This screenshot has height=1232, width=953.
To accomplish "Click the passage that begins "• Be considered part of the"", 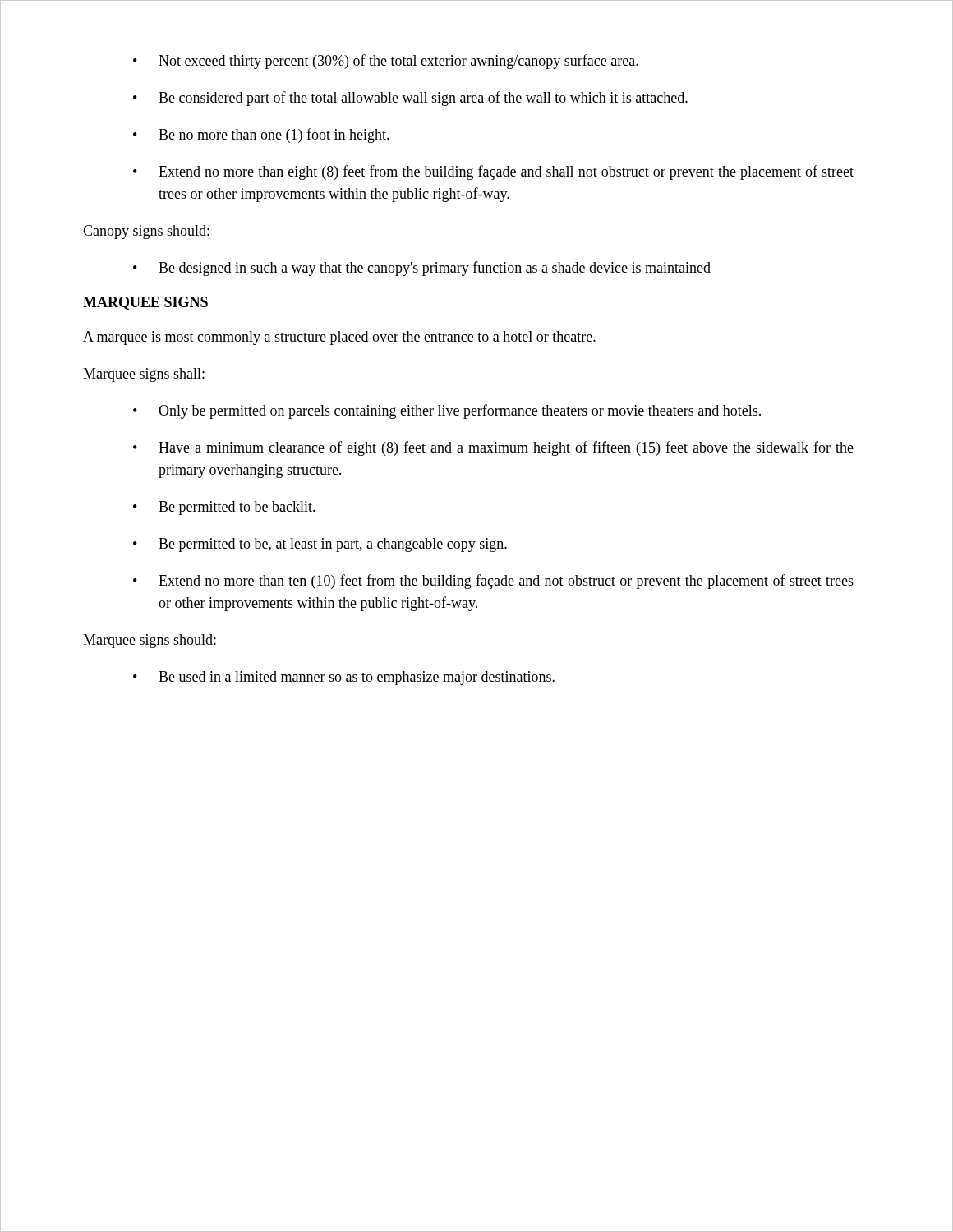I will point(493,98).
